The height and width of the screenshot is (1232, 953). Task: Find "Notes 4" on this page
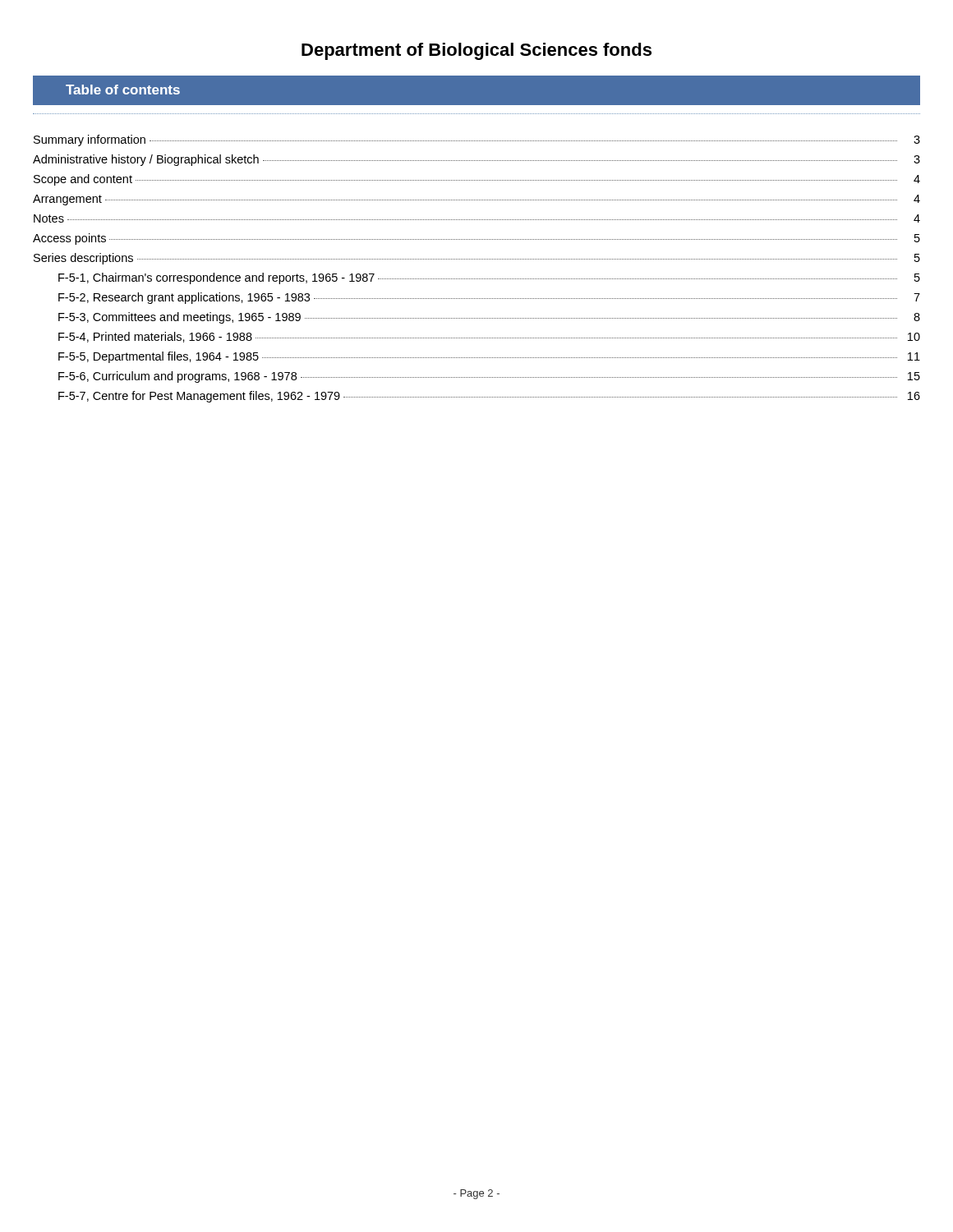click(476, 218)
